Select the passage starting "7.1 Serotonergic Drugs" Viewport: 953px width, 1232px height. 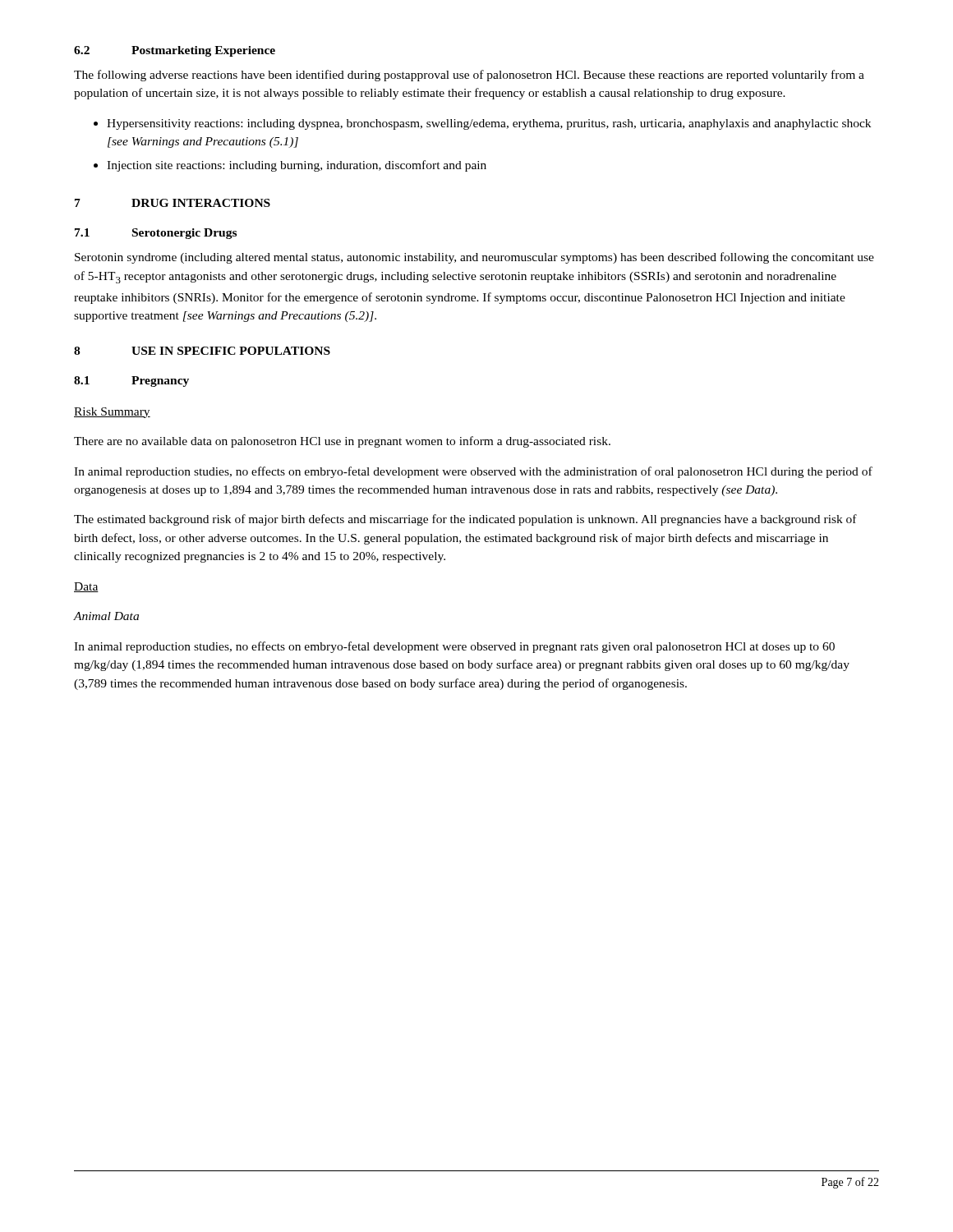[x=155, y=233]
